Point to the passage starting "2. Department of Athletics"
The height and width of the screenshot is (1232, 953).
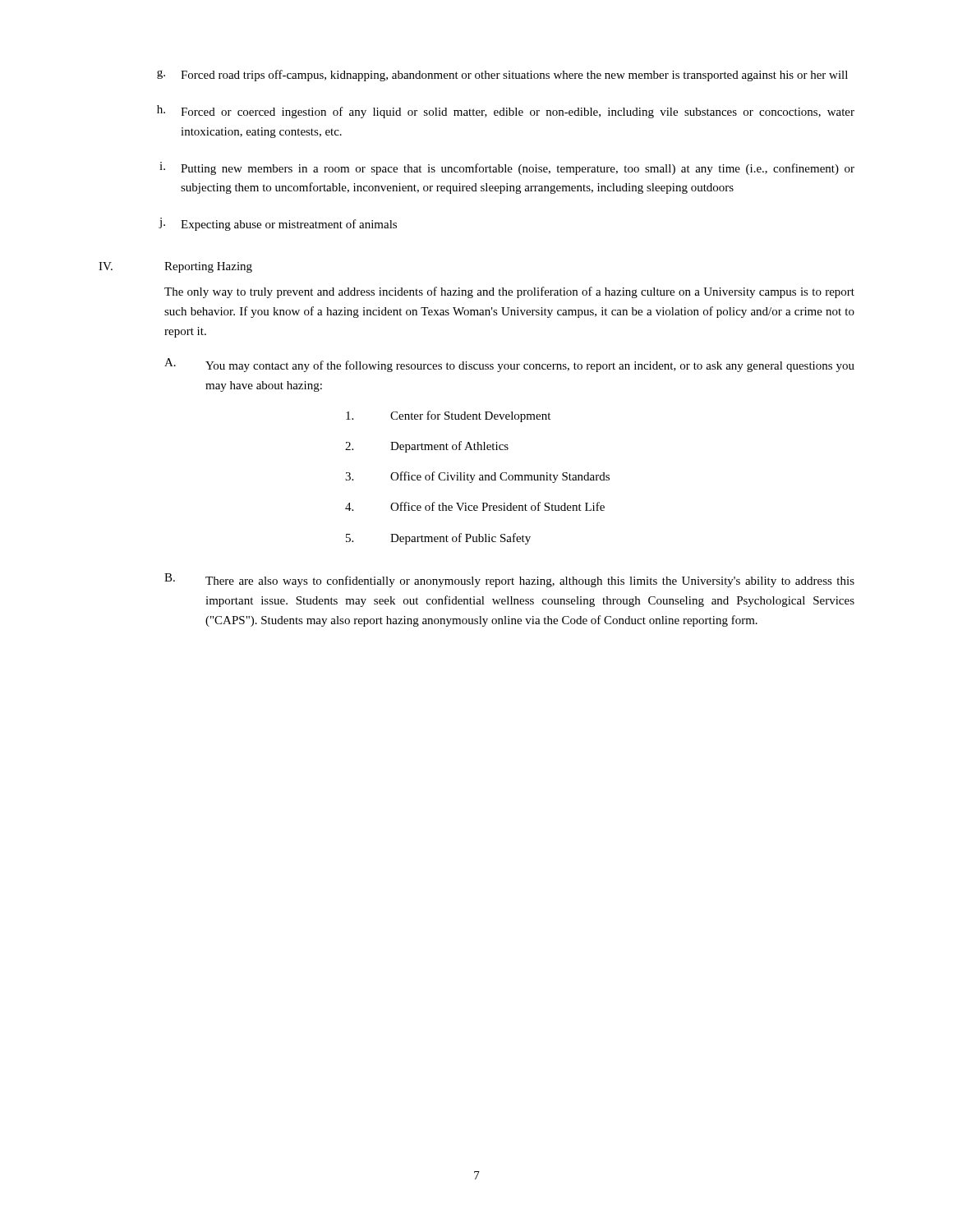click(427, 447)
